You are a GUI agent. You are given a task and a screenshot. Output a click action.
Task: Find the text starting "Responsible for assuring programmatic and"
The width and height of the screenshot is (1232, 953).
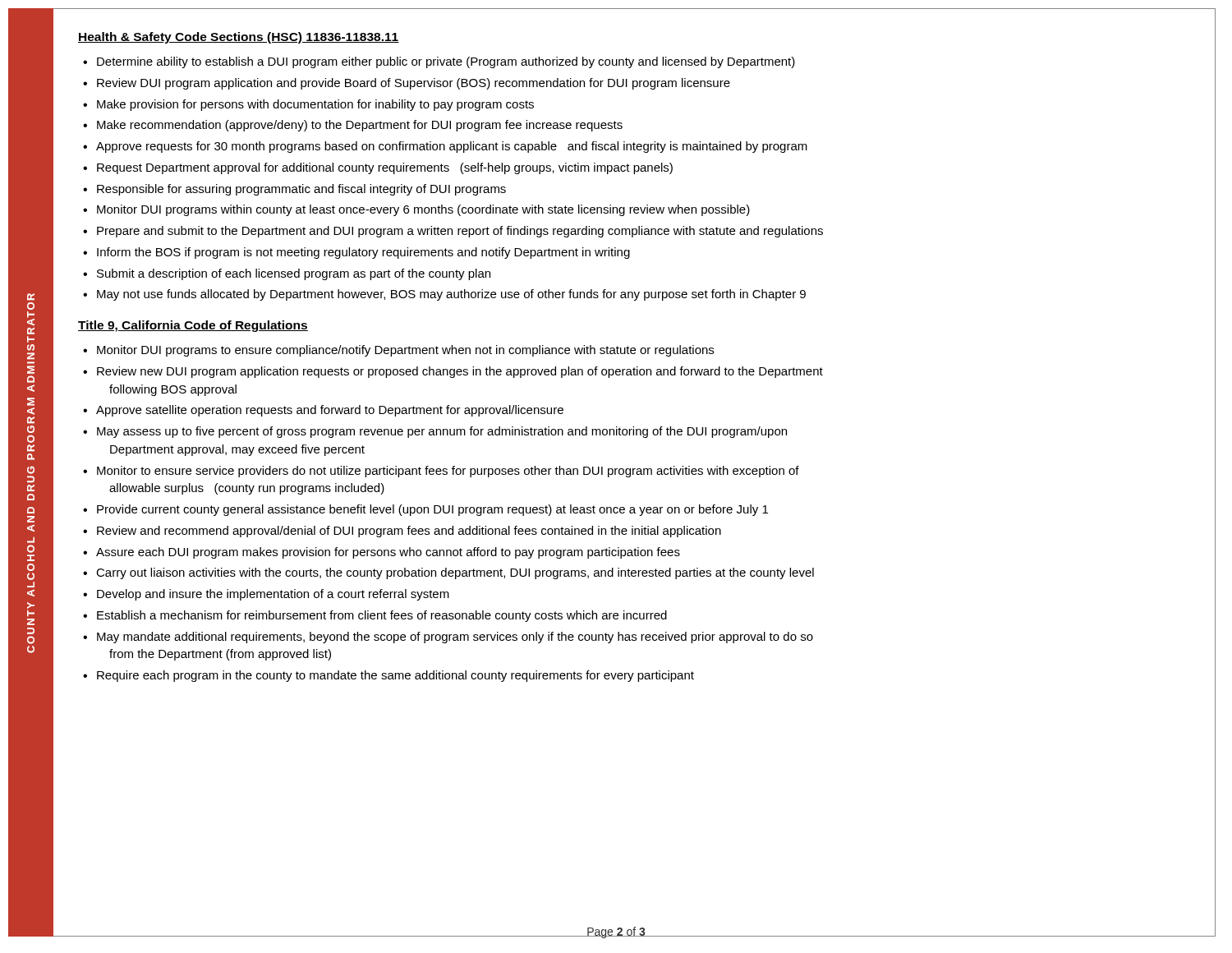coord(294,190)
